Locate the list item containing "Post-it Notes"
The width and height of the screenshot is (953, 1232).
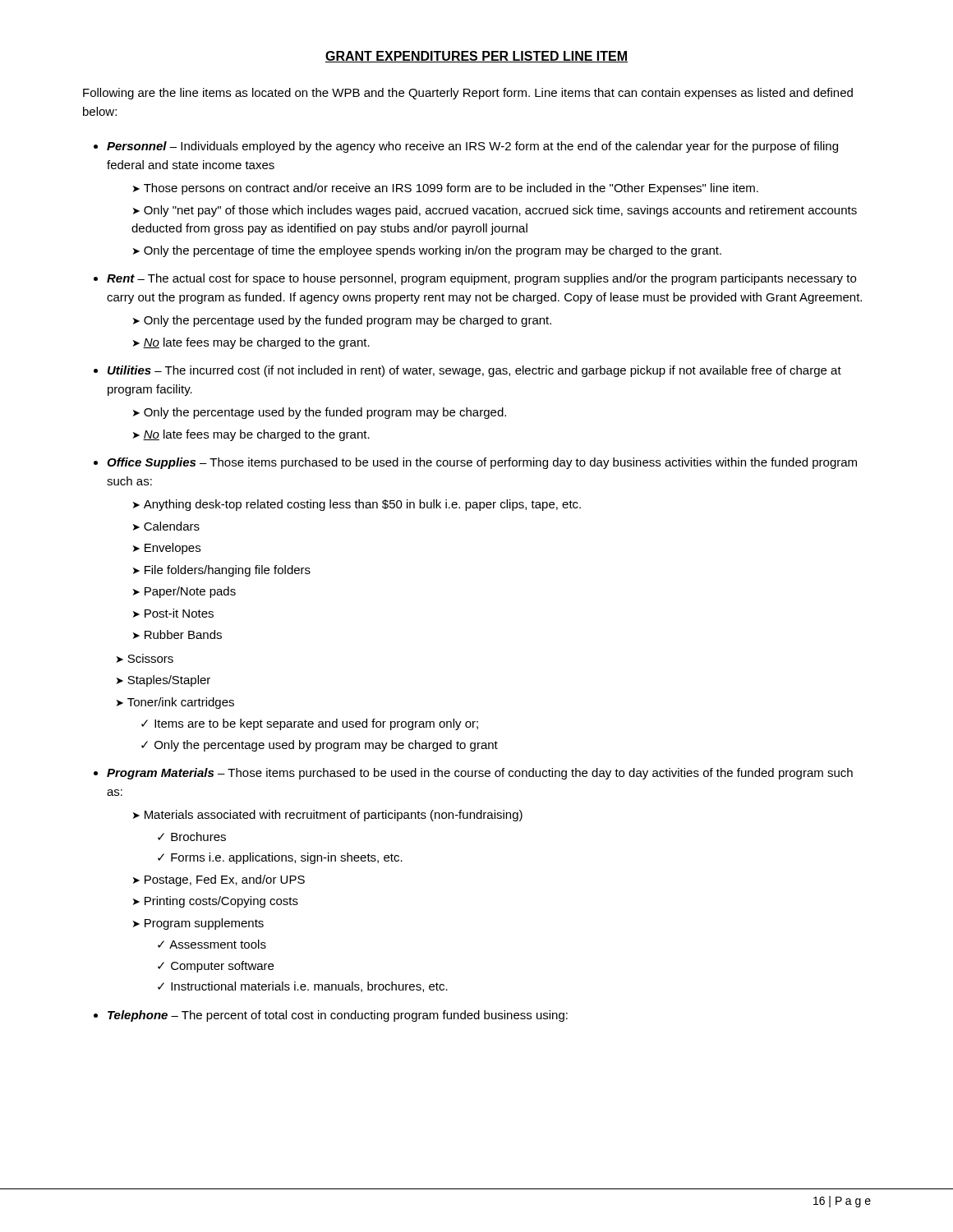(179, 613)
